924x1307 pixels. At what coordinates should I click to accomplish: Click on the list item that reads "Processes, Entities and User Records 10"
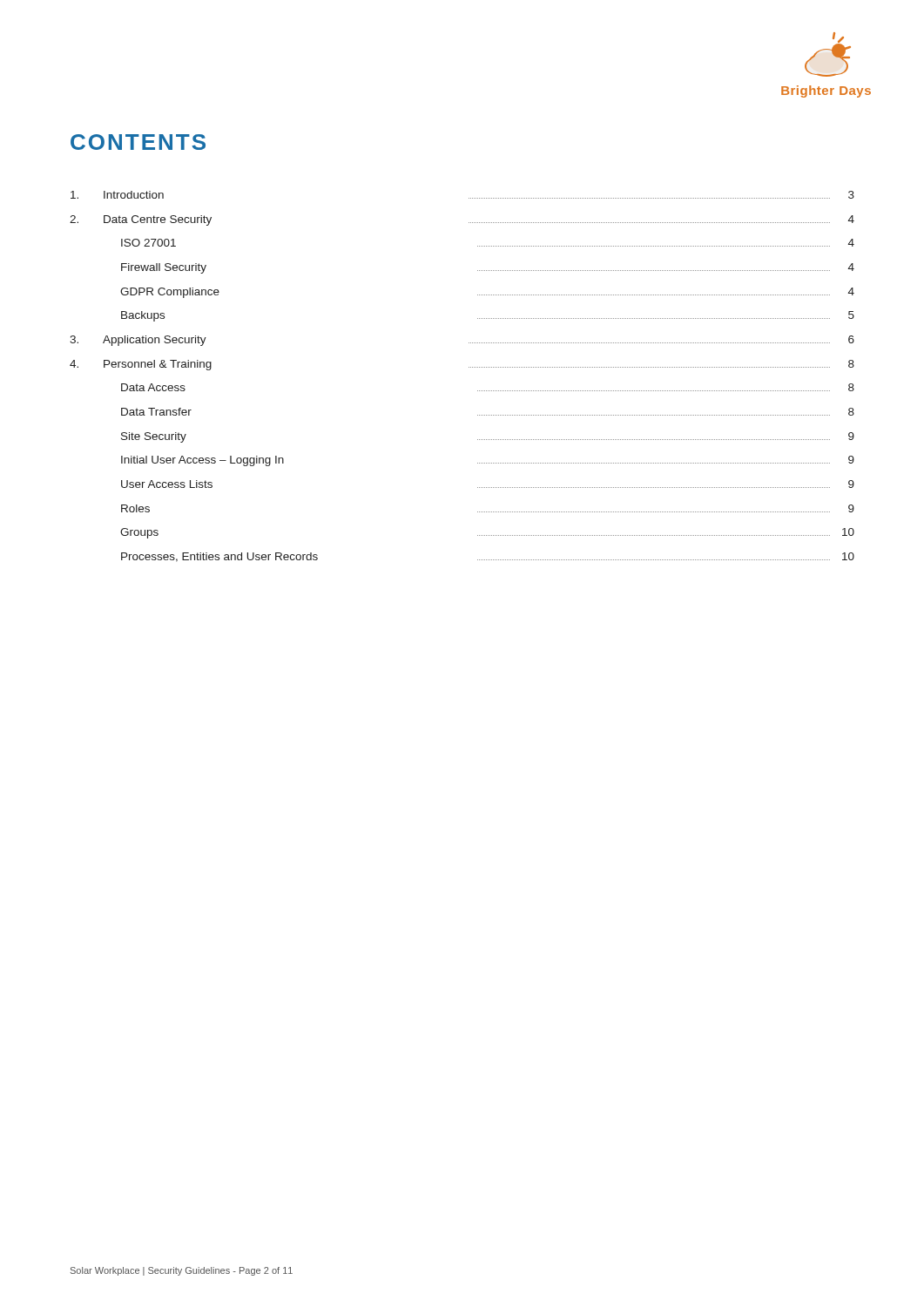pos(479,557)
